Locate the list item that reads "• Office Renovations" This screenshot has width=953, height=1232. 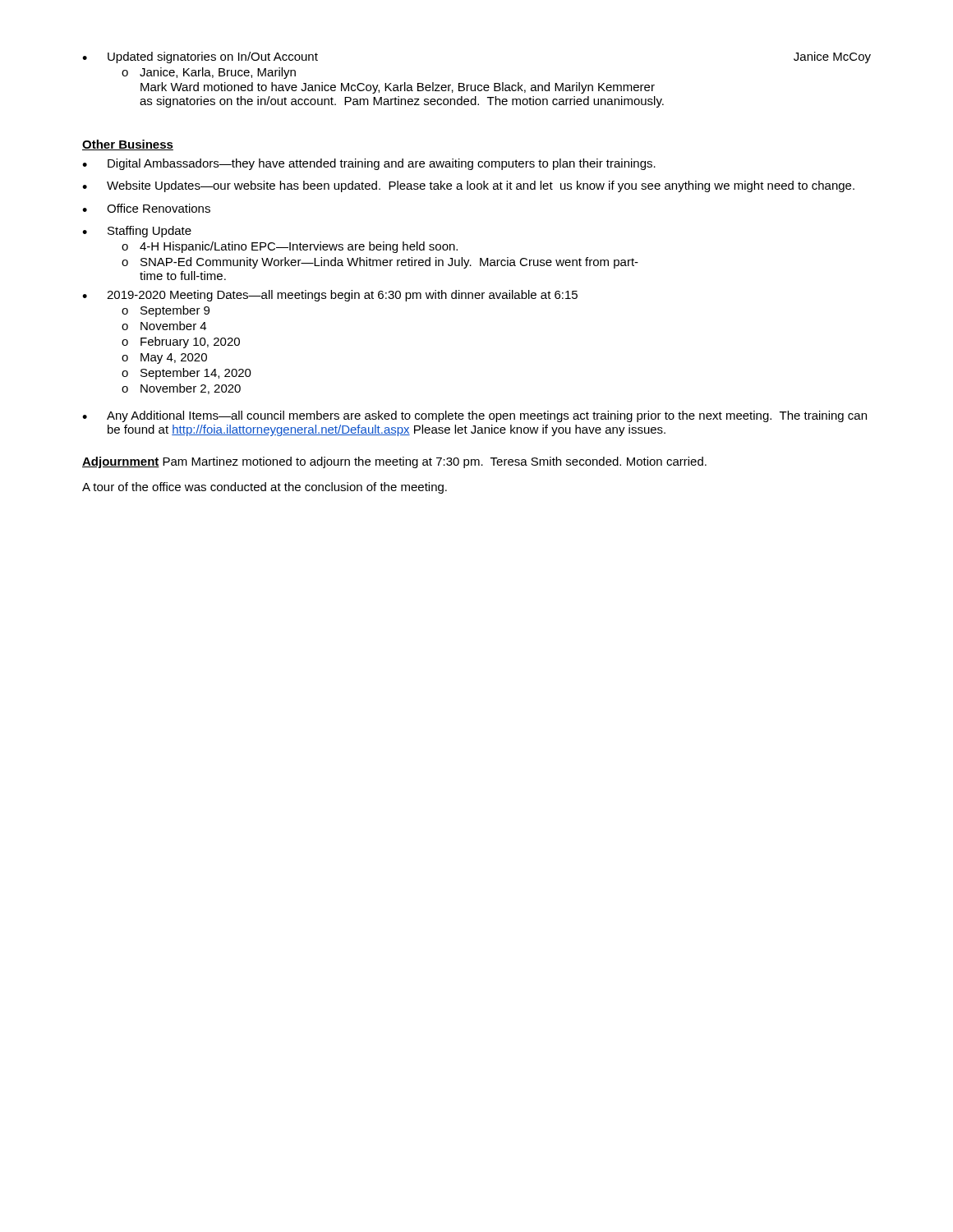[x=146, y=208]
